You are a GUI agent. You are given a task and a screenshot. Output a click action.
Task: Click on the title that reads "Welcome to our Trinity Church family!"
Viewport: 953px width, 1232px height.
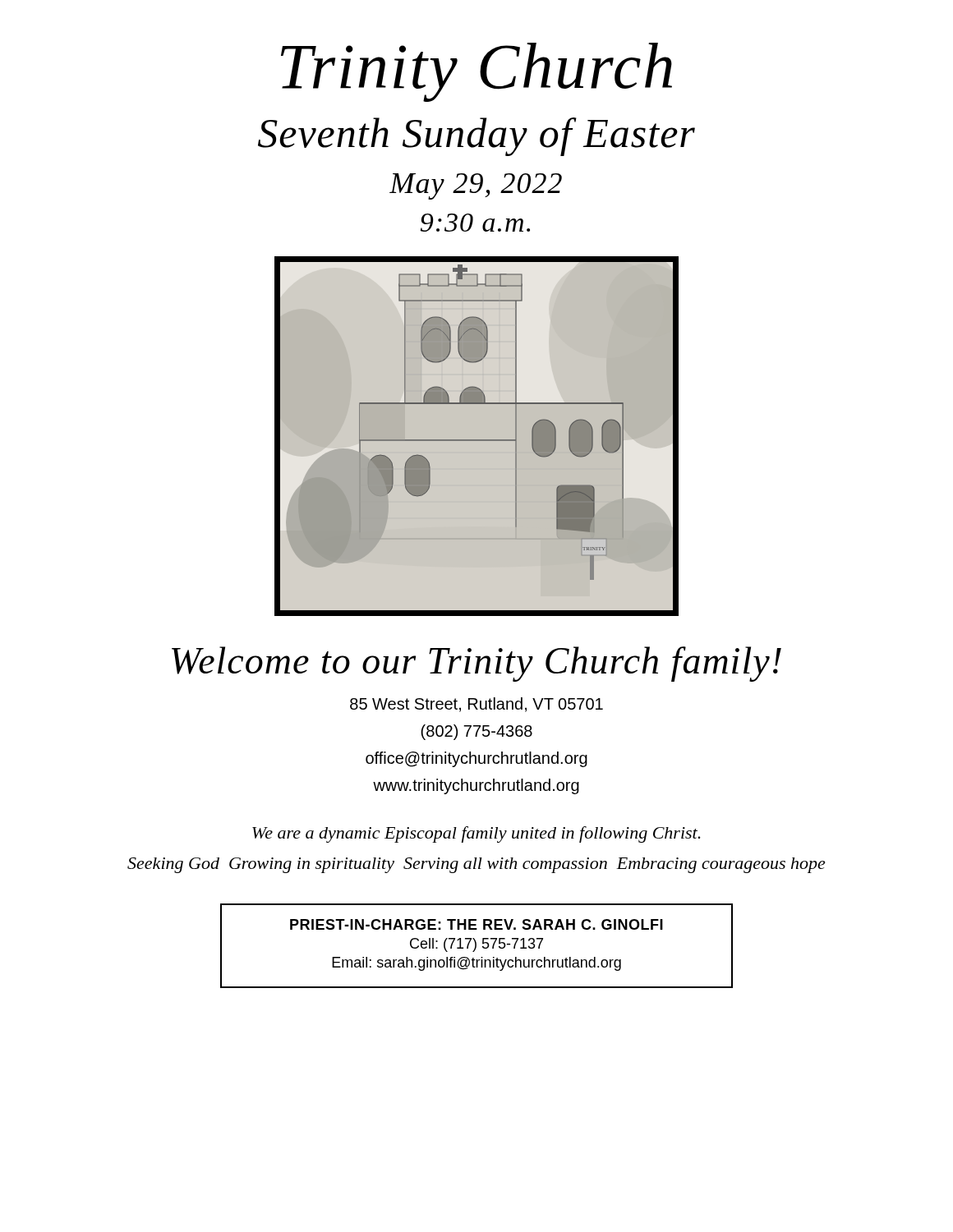(476, 661)
